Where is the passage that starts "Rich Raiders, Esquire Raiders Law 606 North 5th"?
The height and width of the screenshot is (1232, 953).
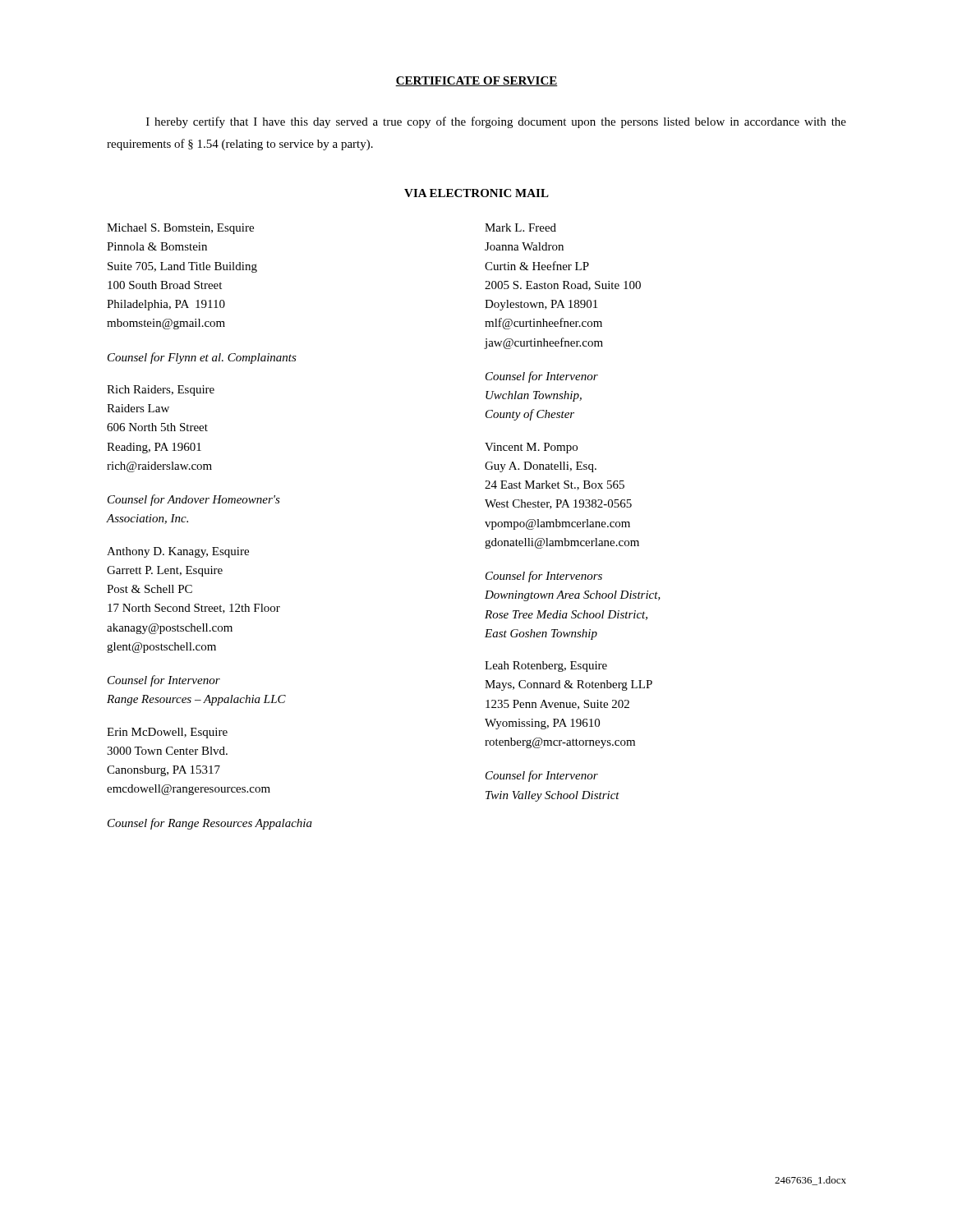(x=161, y=427)
